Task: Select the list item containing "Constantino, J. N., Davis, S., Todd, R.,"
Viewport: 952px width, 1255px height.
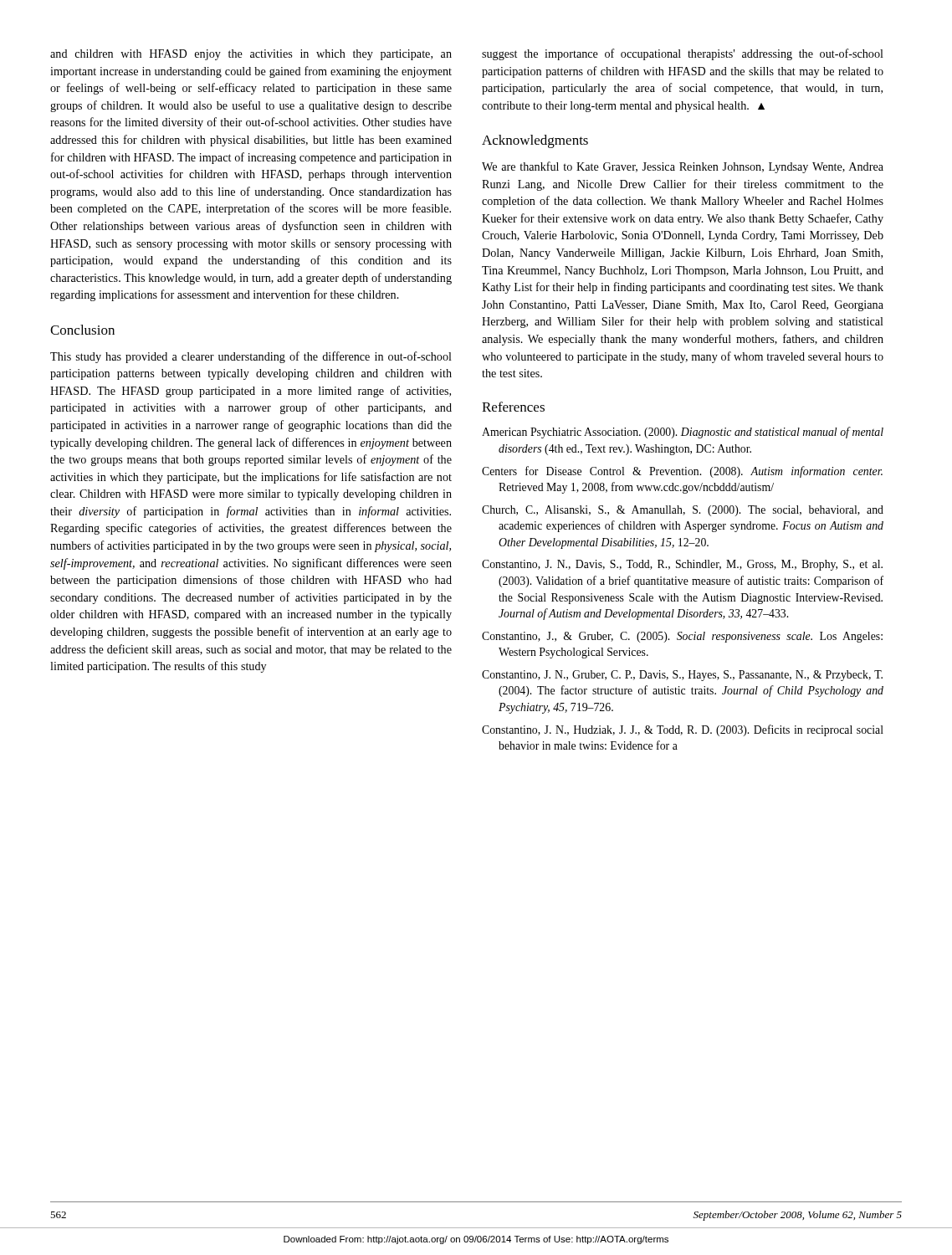Action: point(683,589)
